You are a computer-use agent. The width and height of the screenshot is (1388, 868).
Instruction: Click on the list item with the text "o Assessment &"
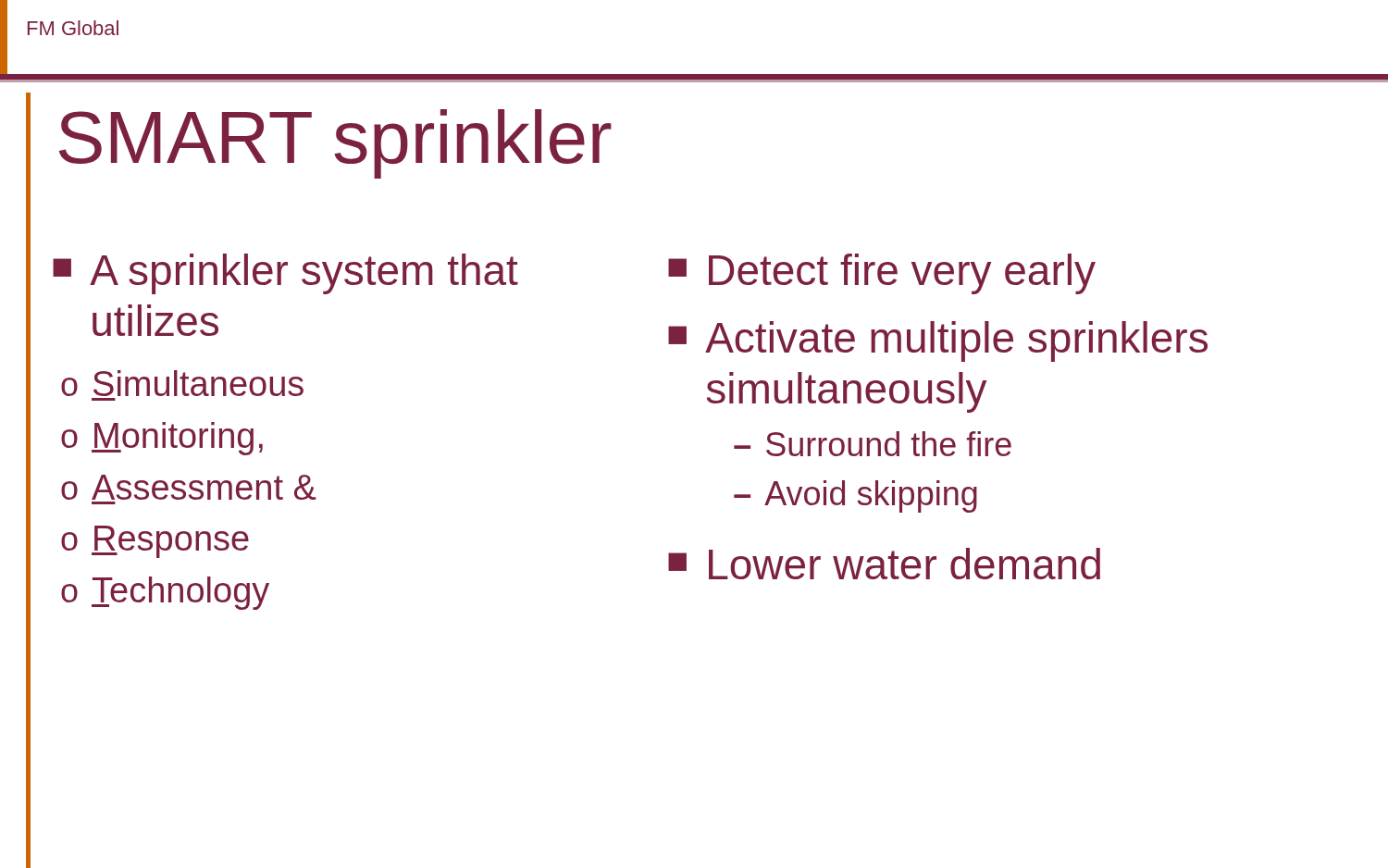tap(188, 488)
